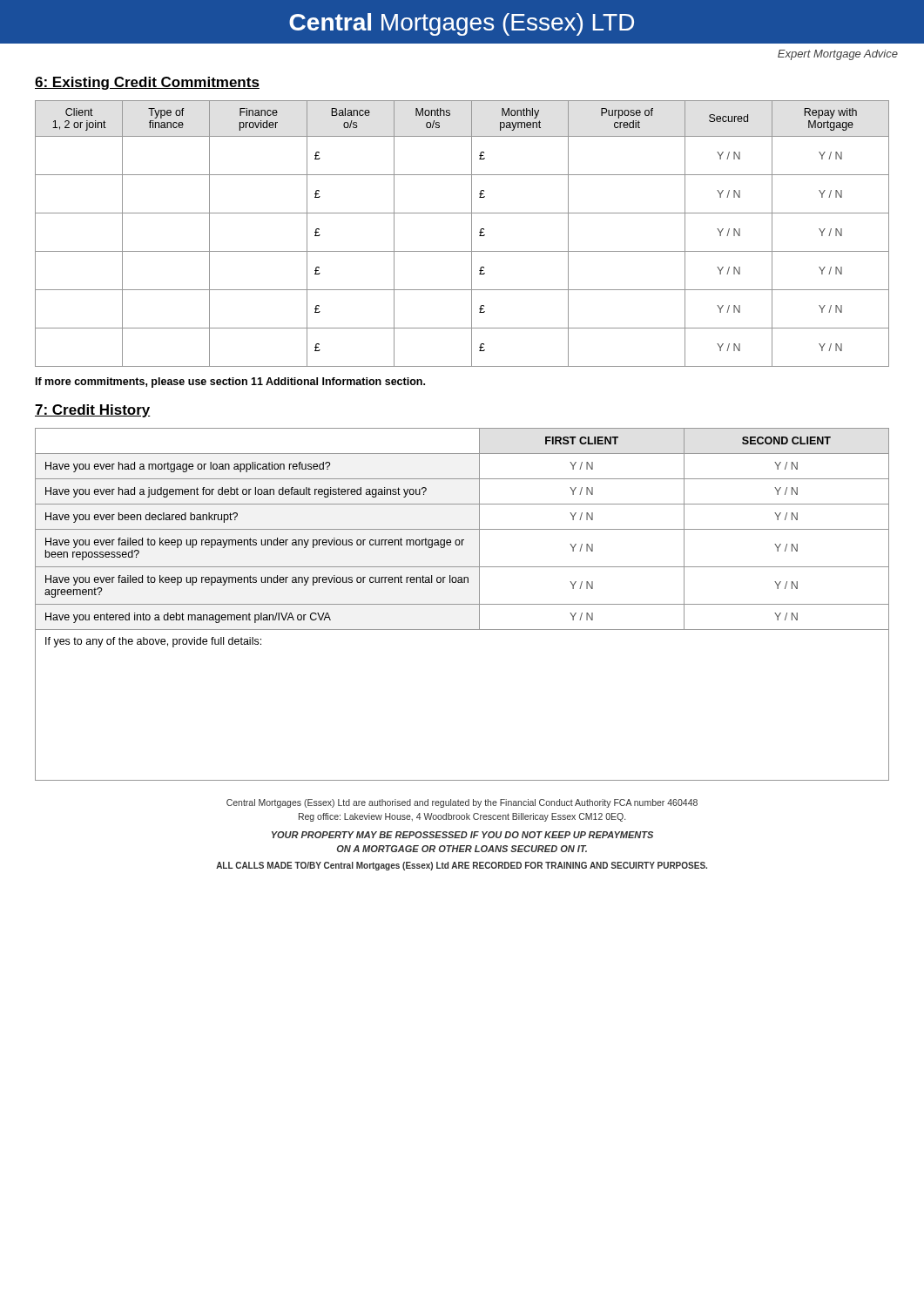Point to "7: Credit History"

pos(92,410)
